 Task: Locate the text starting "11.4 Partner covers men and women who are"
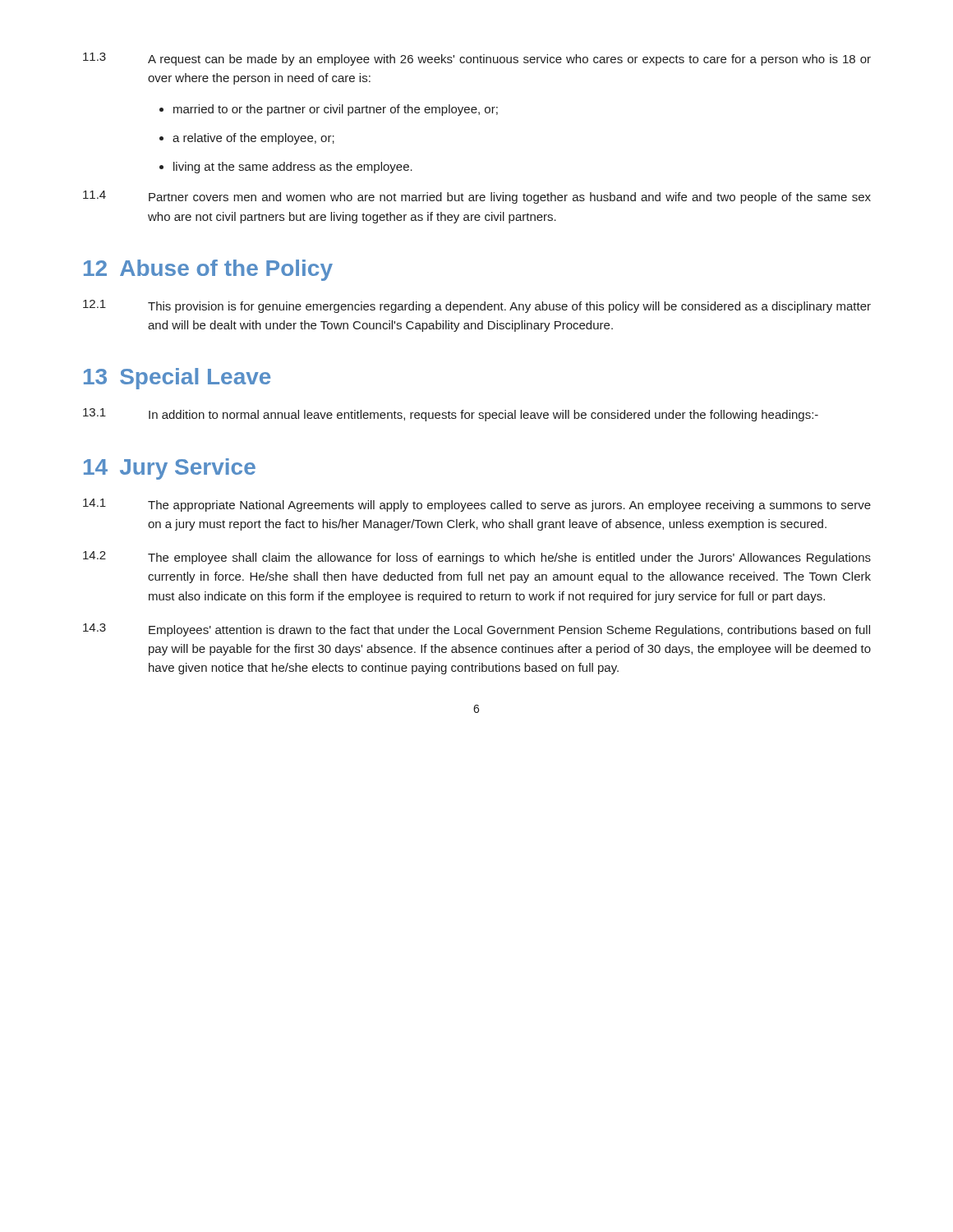click(x=476, y=207)
